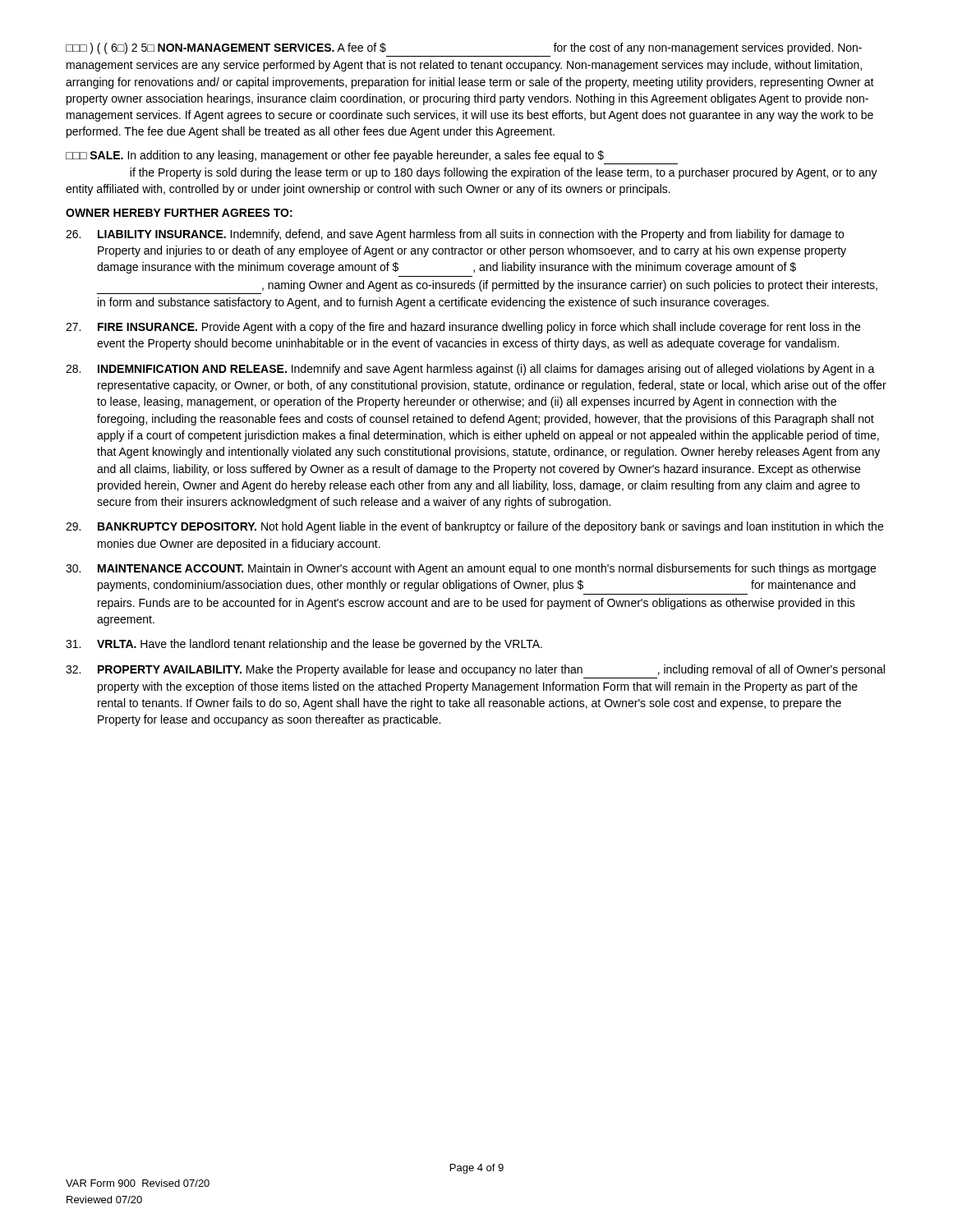Find the region starting "28. INDEMNIFICATION AND RELEASE."
The height and width of the screenshot is (1232, 953).
pos(476,435)
